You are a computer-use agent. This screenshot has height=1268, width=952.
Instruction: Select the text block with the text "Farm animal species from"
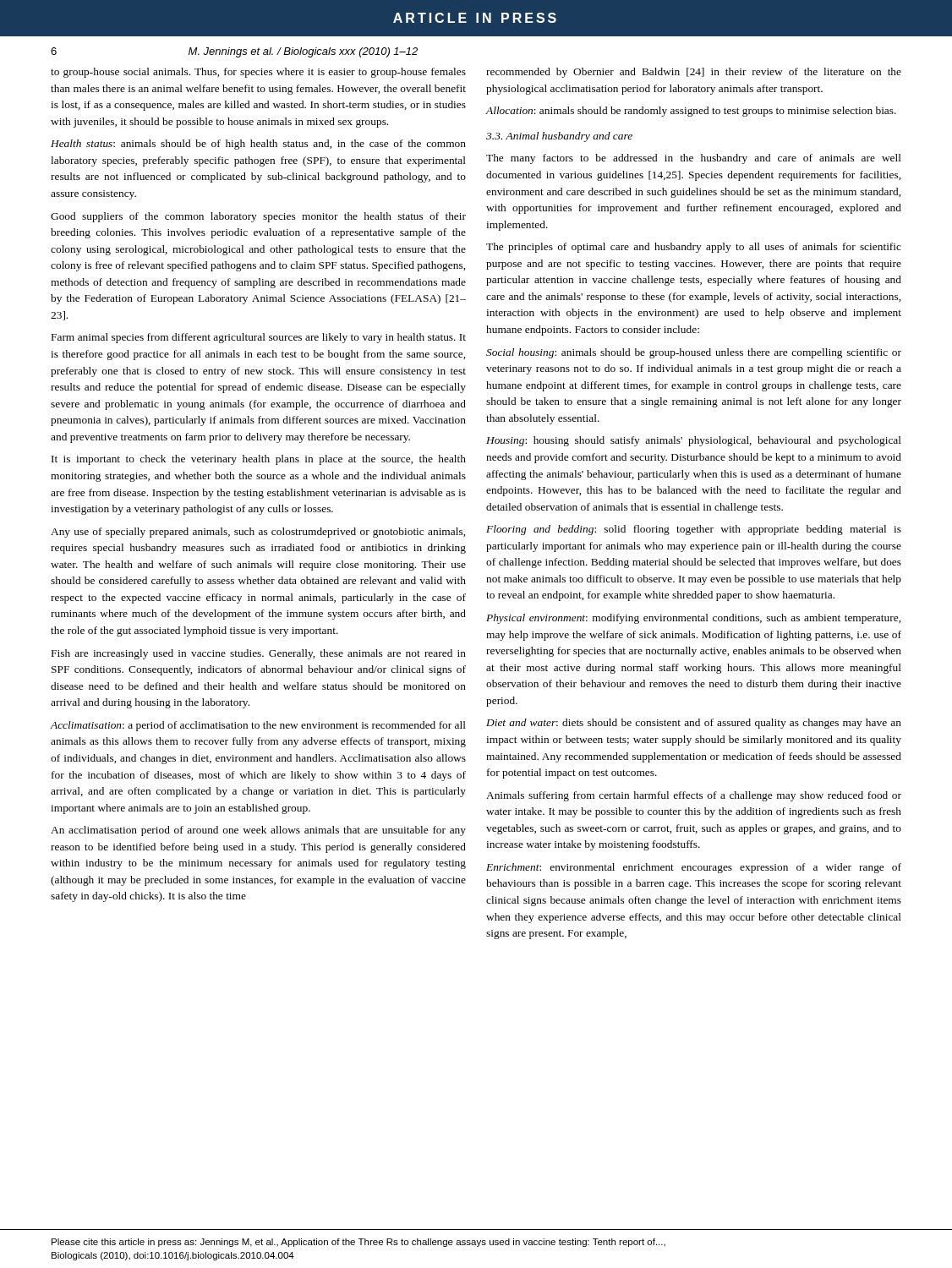pos(258,387)
